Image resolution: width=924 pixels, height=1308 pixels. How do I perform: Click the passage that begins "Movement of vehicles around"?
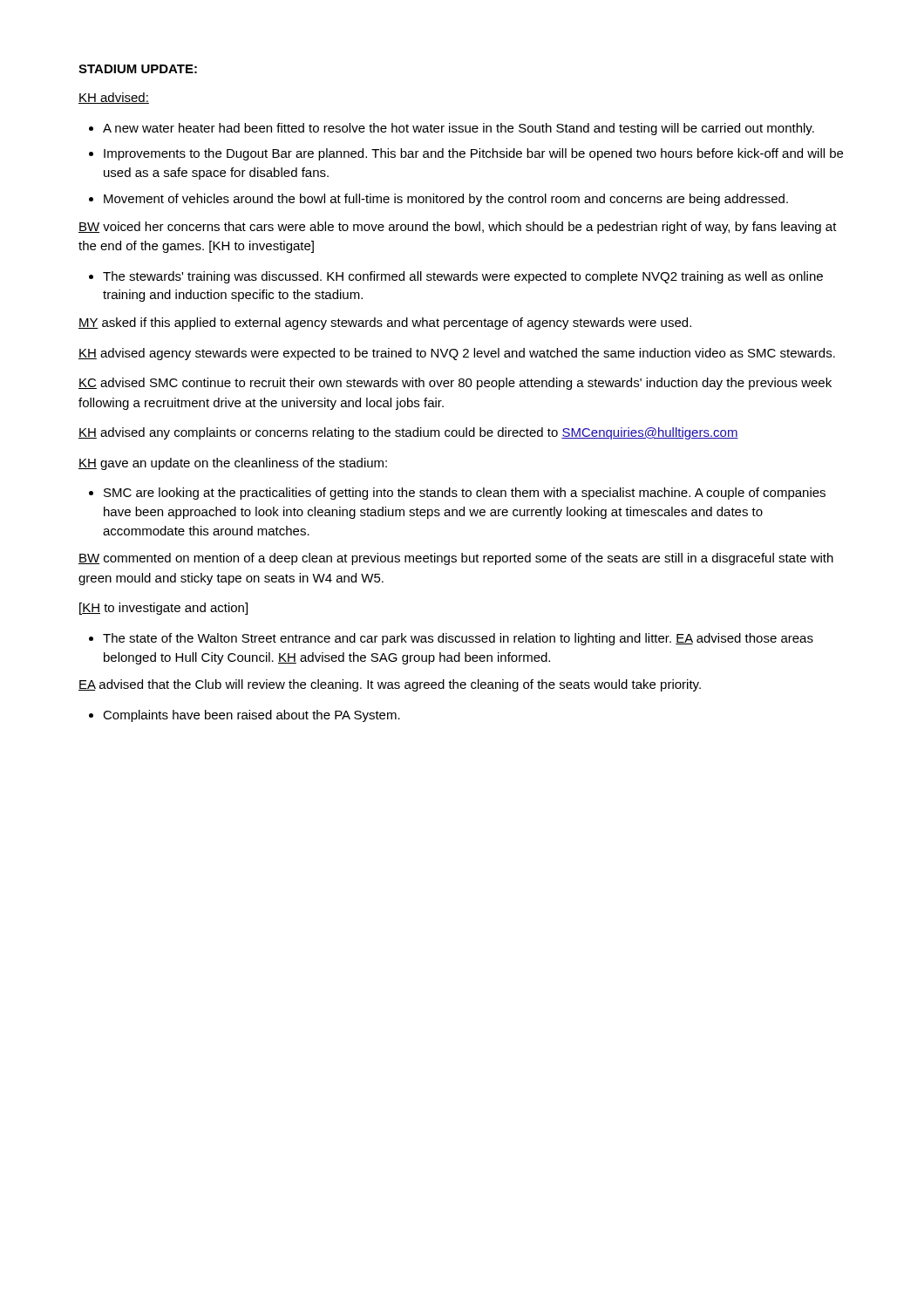click(x=474, y=198)
